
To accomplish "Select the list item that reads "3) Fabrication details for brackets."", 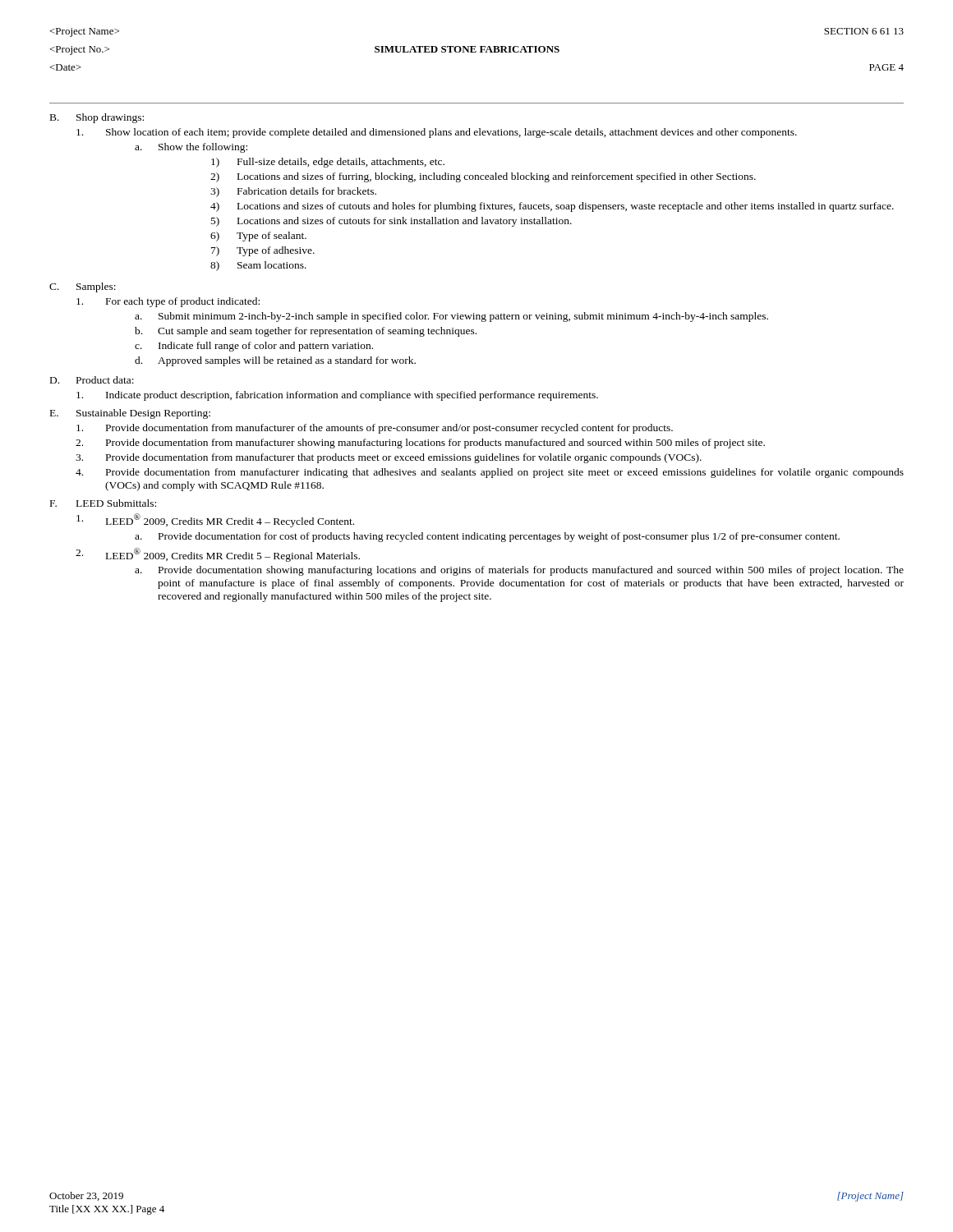I will tap(557, 191).
